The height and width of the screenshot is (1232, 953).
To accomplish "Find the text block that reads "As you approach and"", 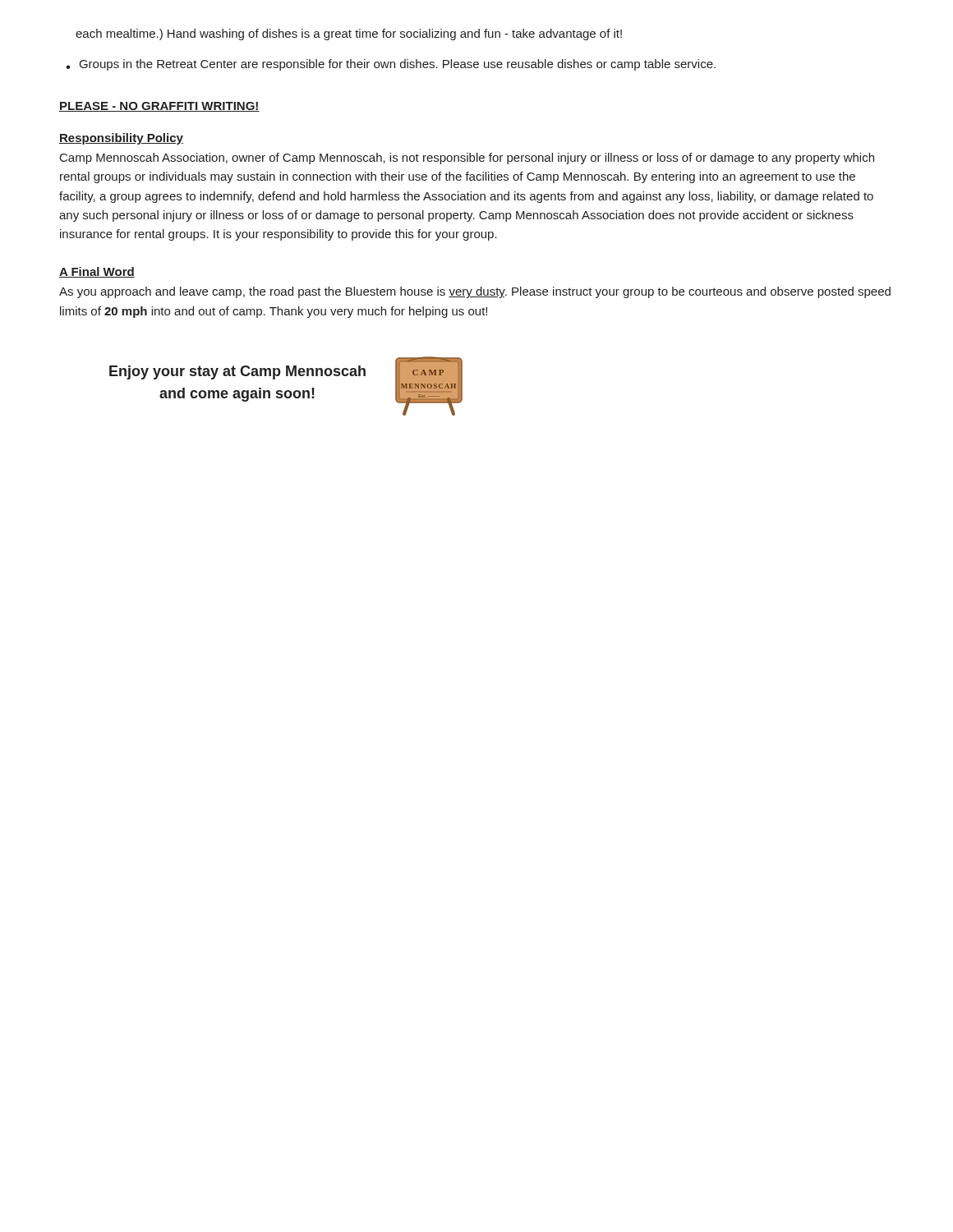I will [475, 301].
